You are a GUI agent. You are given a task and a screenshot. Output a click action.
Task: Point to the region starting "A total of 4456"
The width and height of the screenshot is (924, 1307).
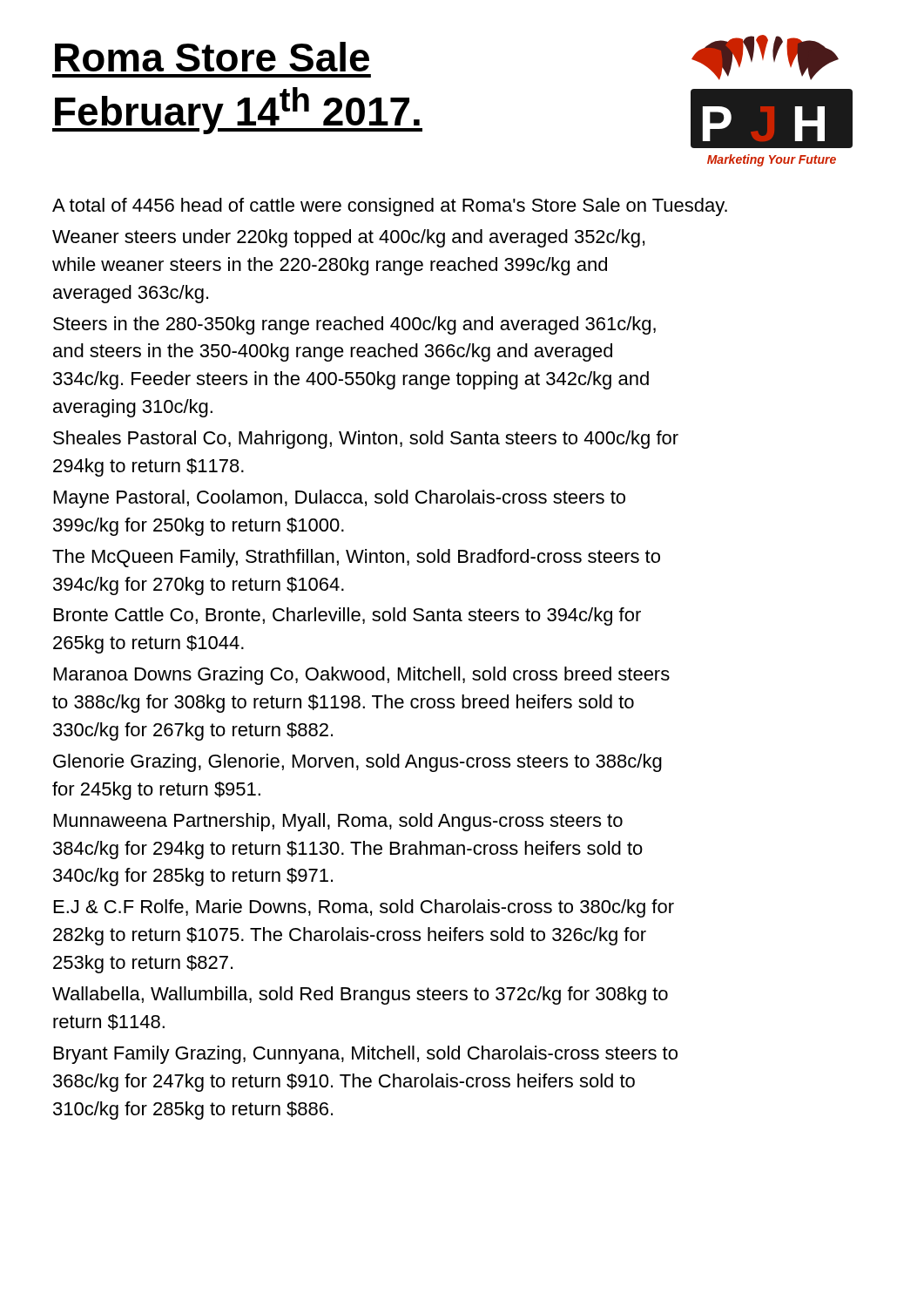pos(390,205)
